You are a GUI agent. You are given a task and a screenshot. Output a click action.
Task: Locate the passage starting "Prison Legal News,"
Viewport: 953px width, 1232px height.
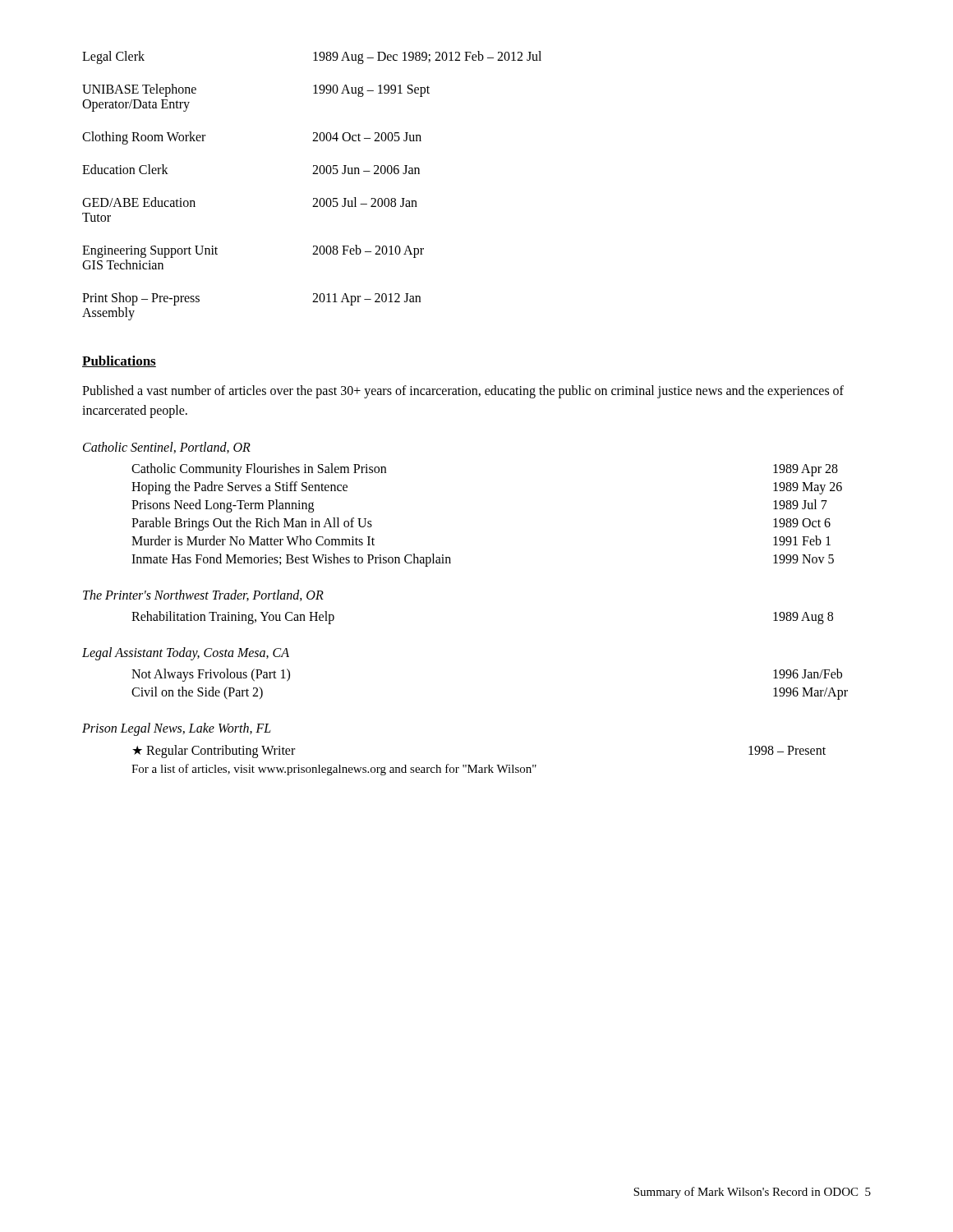177,728
